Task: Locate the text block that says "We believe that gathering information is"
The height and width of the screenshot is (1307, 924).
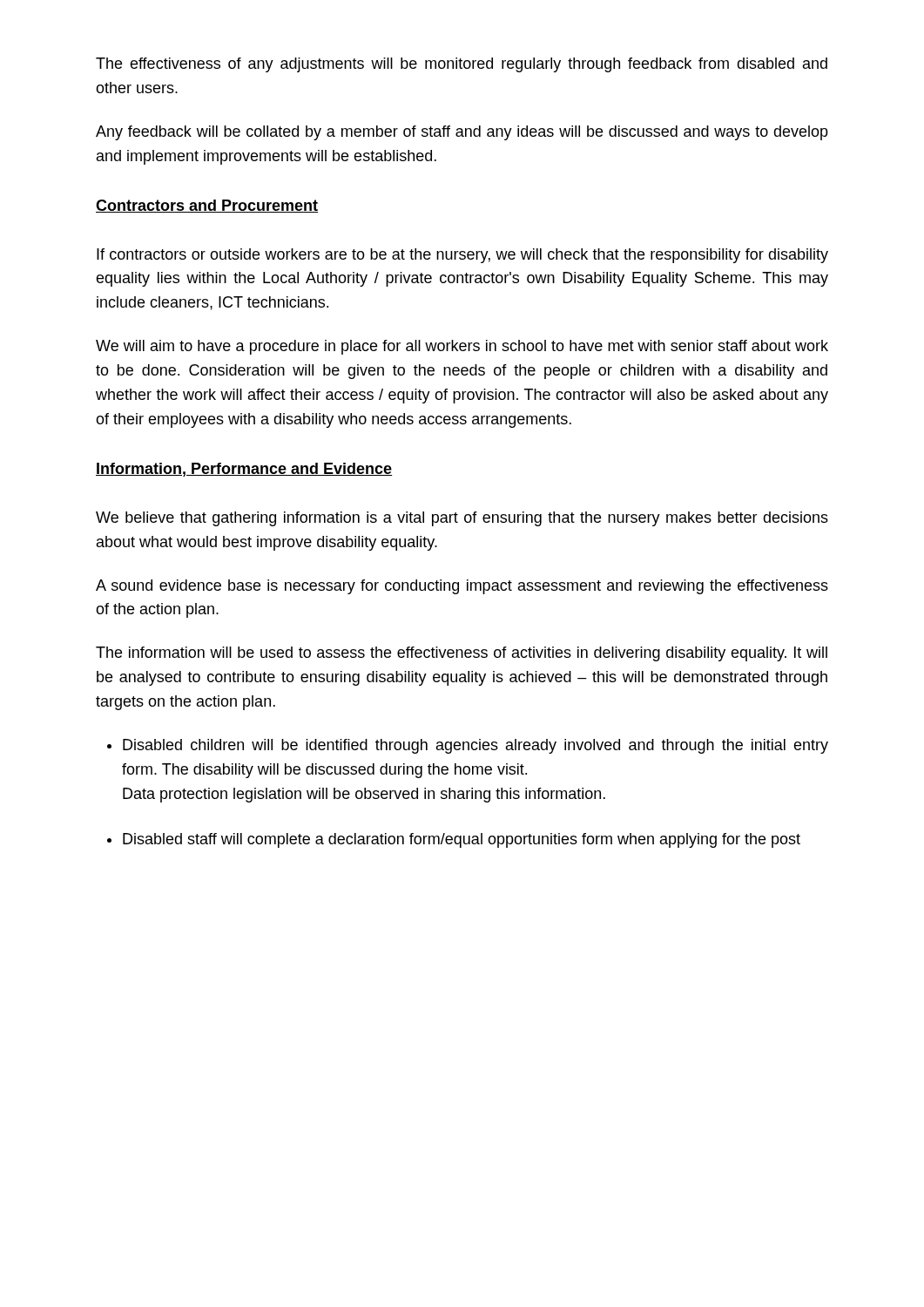Action: 462,530
